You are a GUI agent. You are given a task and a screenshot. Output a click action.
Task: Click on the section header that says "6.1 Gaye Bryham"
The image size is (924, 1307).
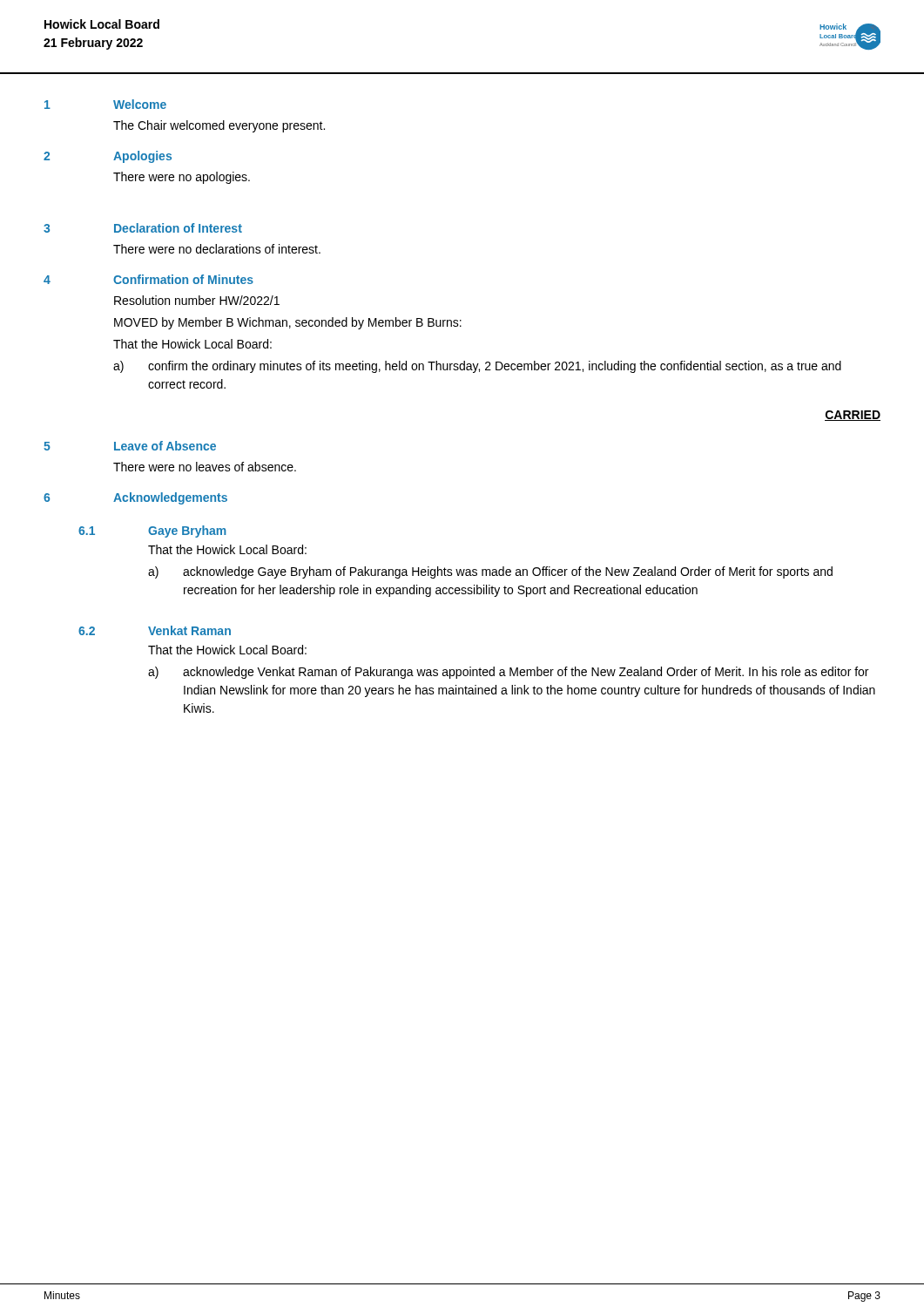152,532
